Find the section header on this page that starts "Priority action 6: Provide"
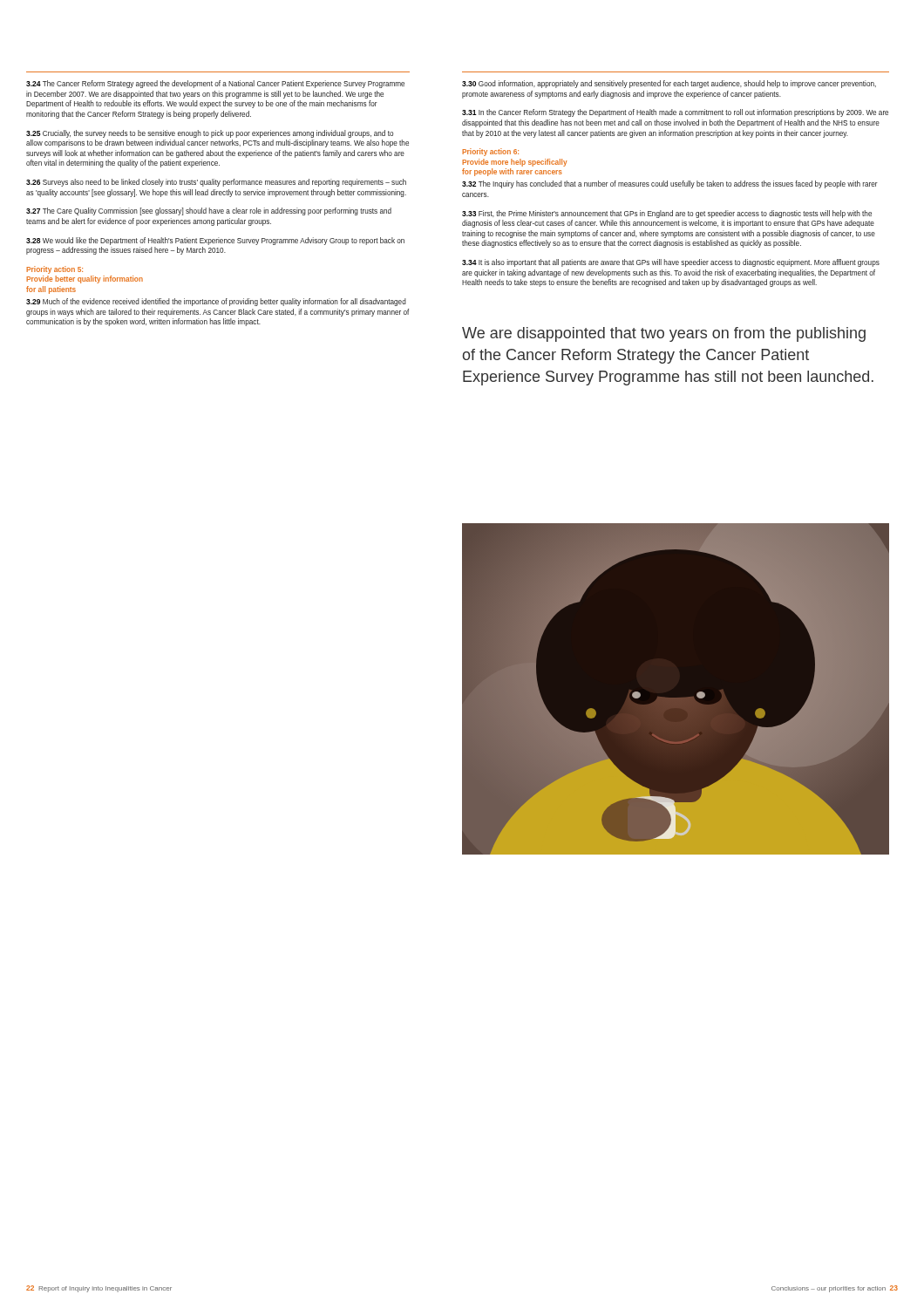 tap(515, 162)
